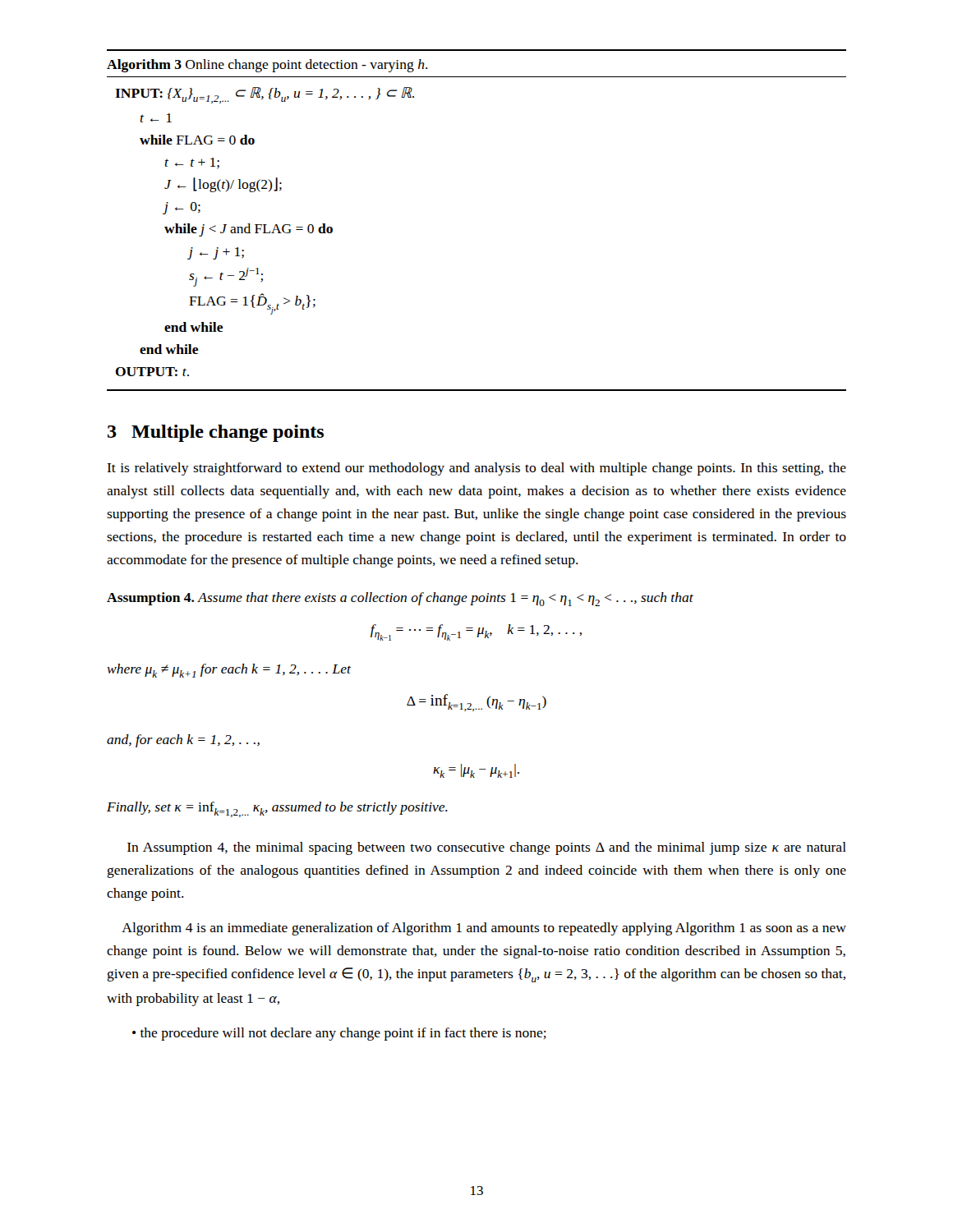This screenshot has width=953, height=1232.
Task: Locate the block of text that opens with "In Assumption 4, the minimal spacing between two"
Action: [476, 870]
